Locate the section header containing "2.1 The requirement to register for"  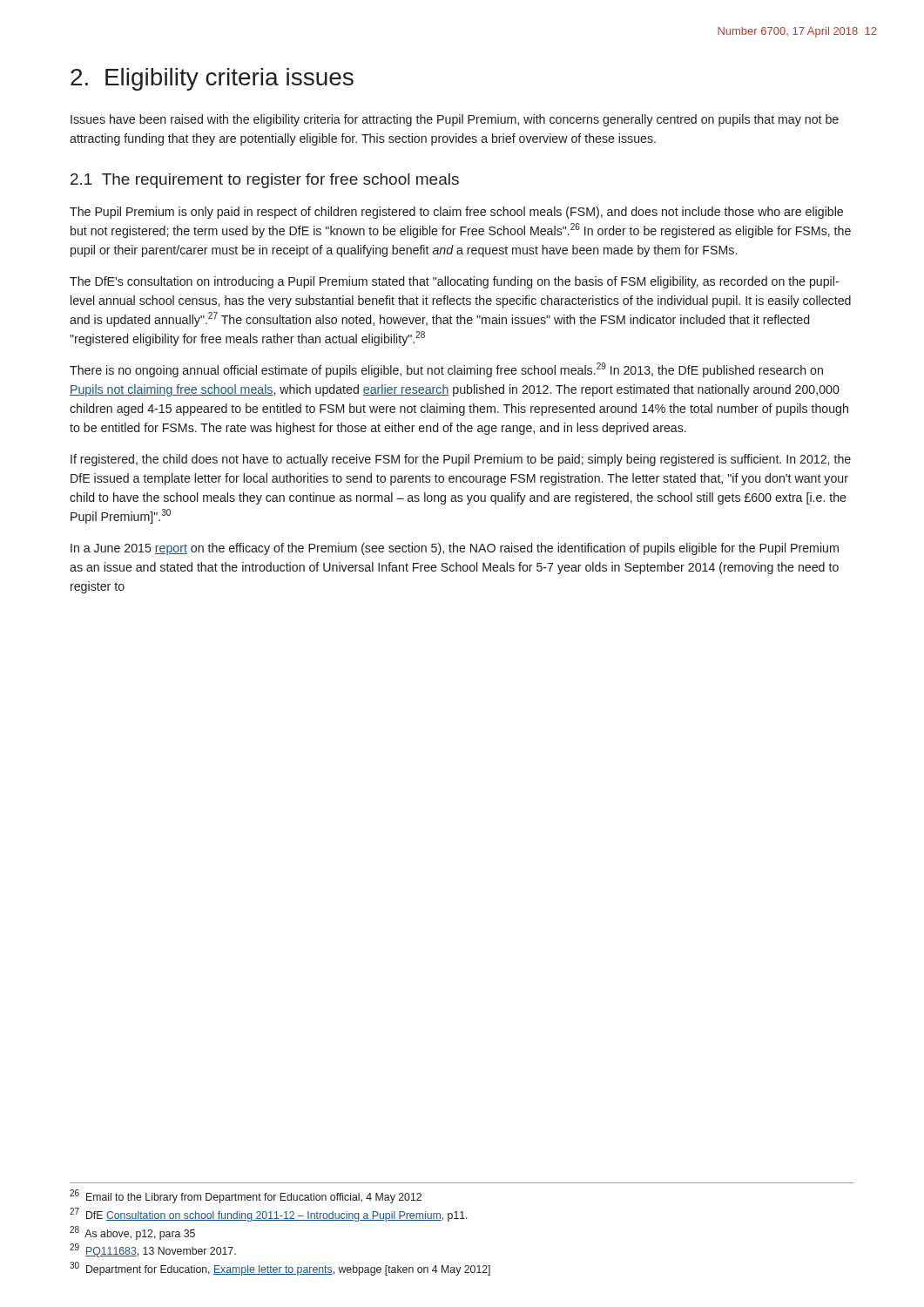[462, 179]
